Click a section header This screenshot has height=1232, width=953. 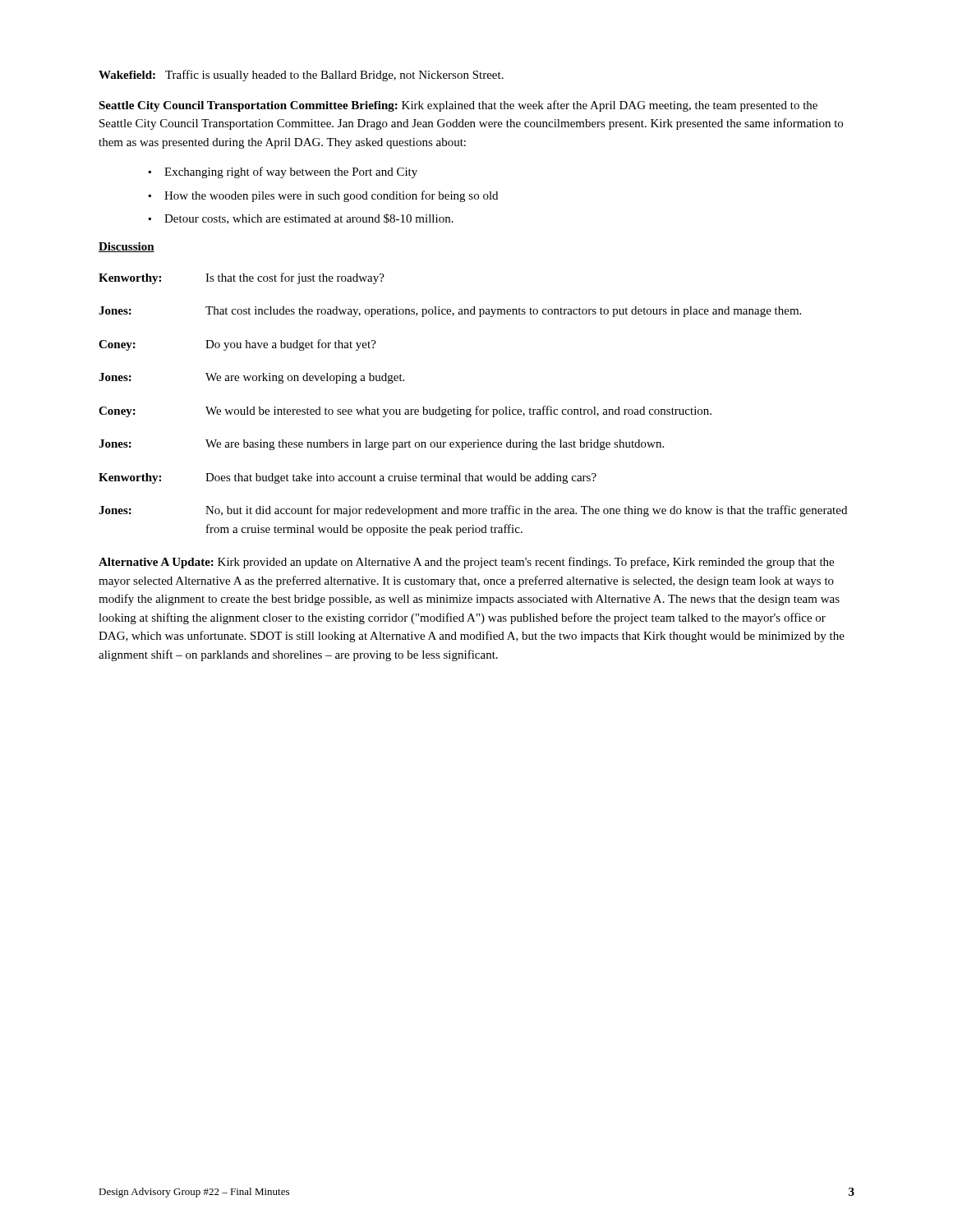tap(126, 246)
